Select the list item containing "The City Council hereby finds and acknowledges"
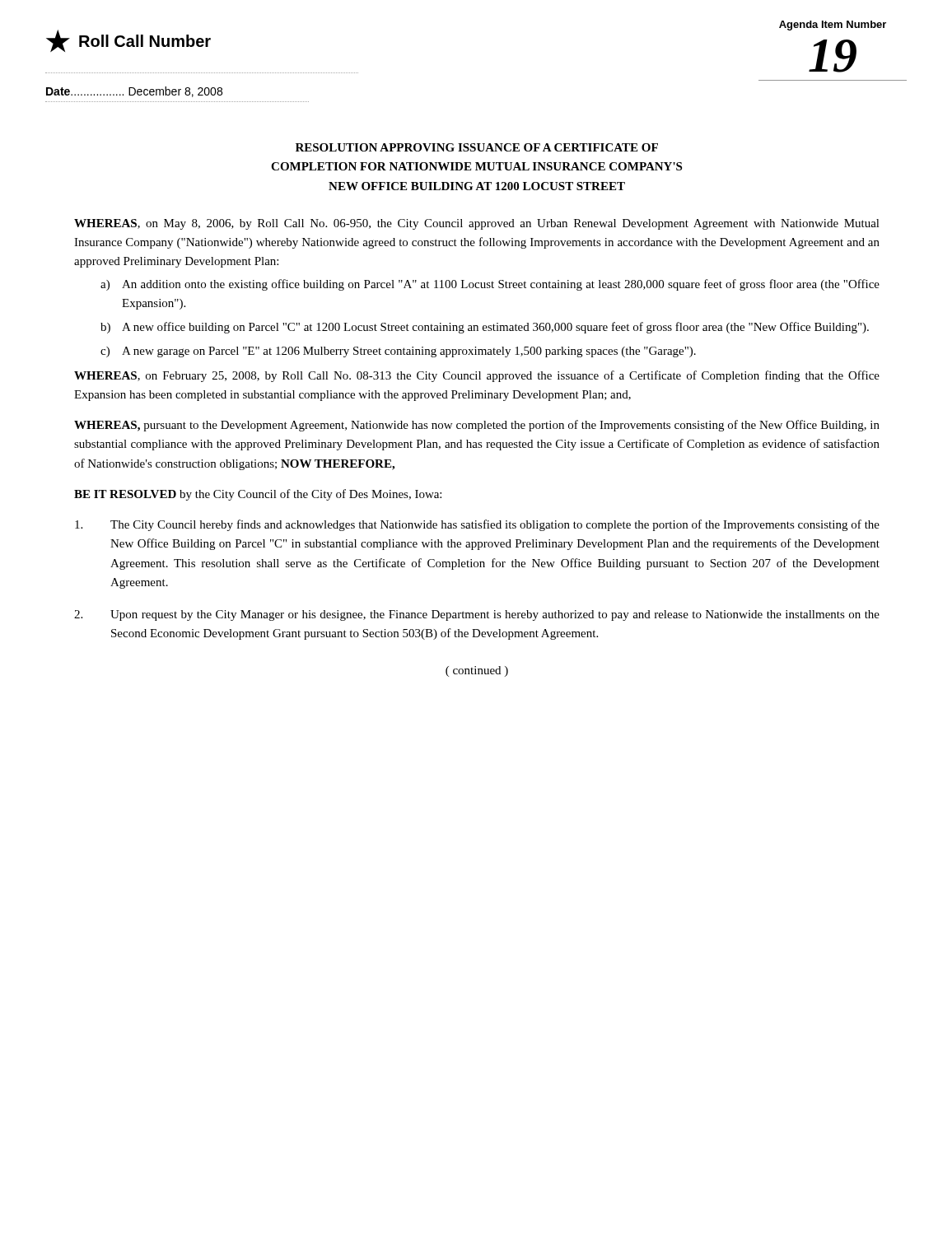 477,554
